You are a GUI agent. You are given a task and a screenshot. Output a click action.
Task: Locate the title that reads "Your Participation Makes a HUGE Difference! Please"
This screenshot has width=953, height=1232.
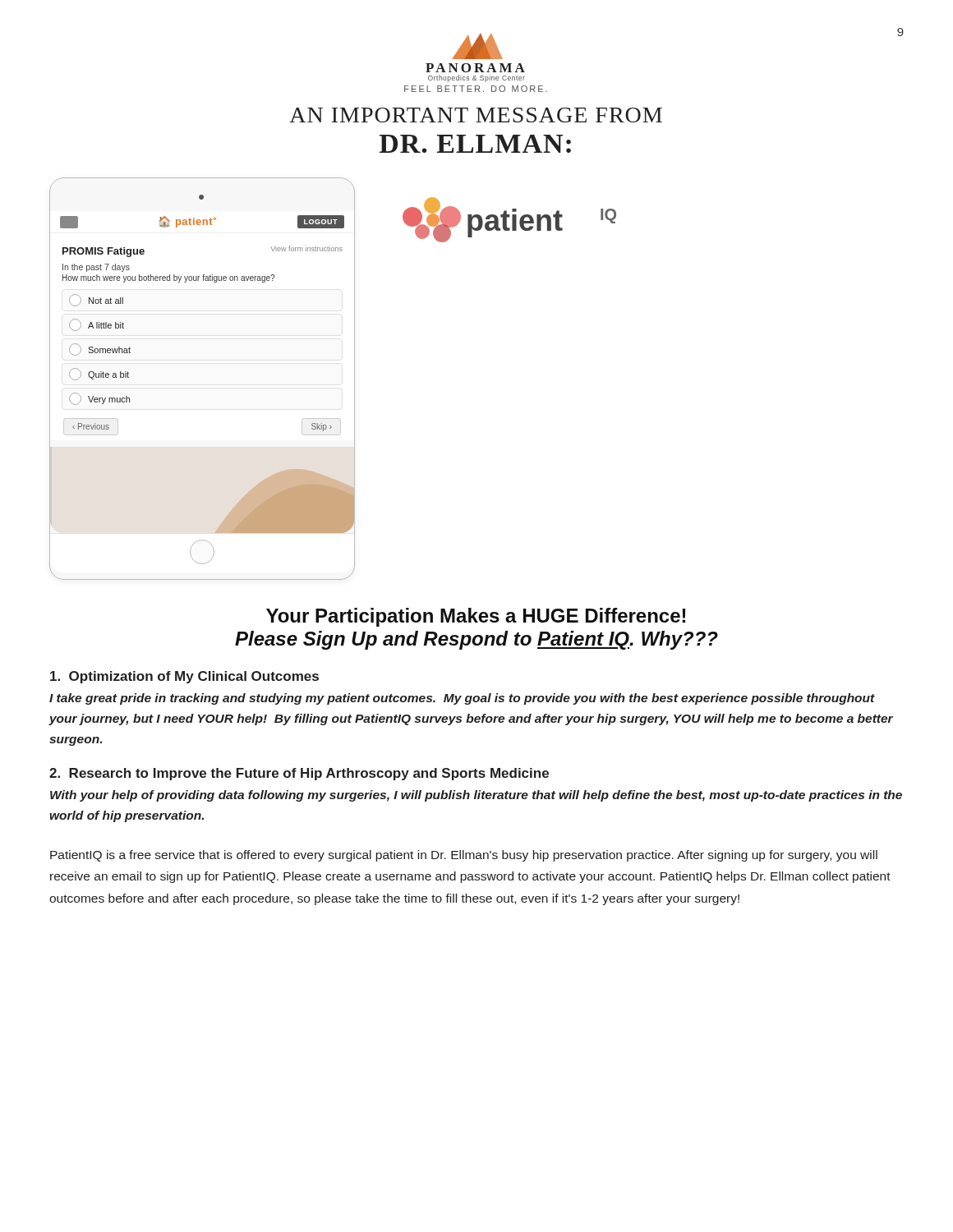476,628
